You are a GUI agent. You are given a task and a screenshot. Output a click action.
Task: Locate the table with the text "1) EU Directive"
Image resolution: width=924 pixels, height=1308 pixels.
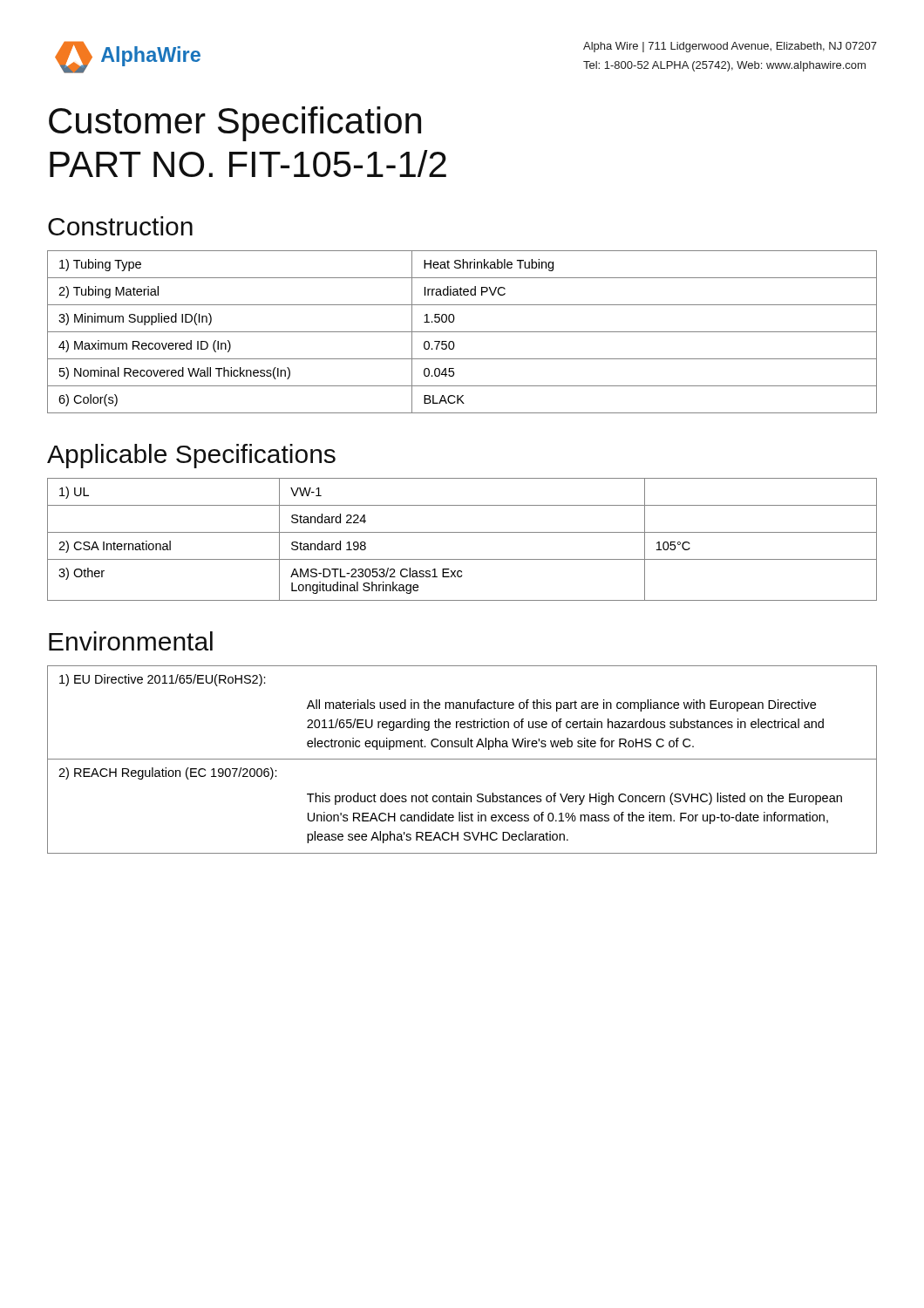[462, 759]
